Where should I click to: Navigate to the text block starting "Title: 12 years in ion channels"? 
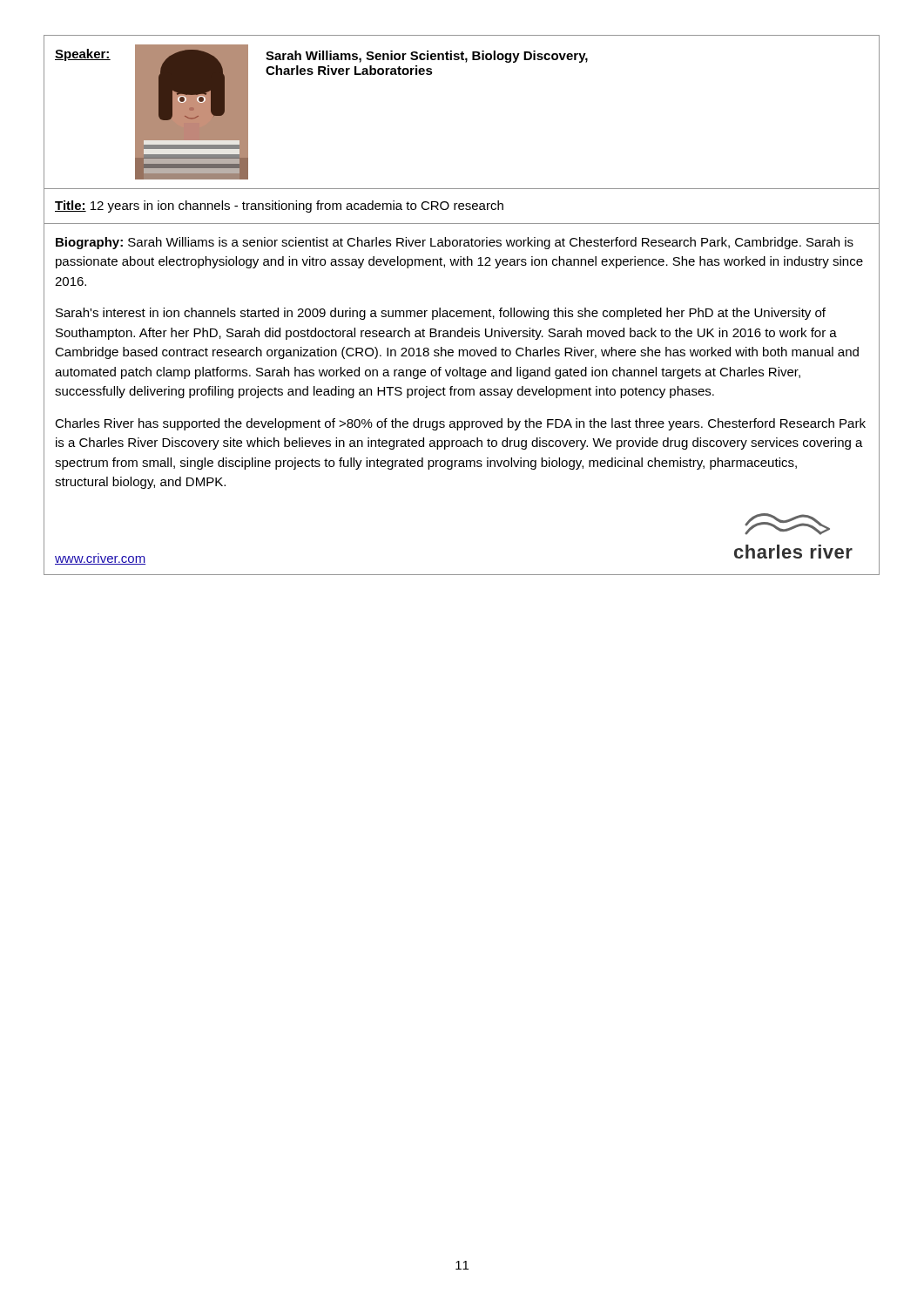point(279,205)
